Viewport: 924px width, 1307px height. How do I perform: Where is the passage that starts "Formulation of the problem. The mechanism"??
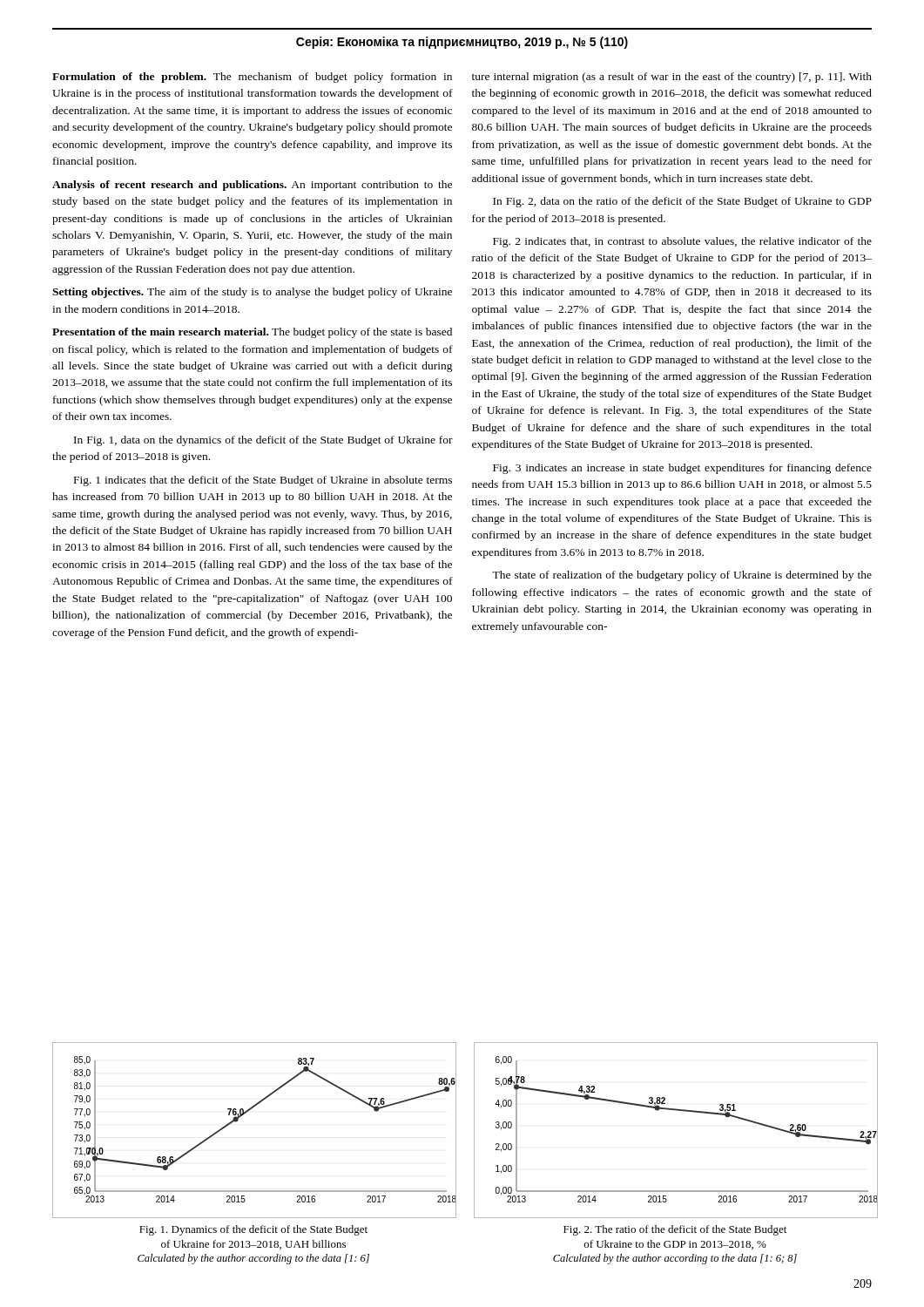pos(252,119)
